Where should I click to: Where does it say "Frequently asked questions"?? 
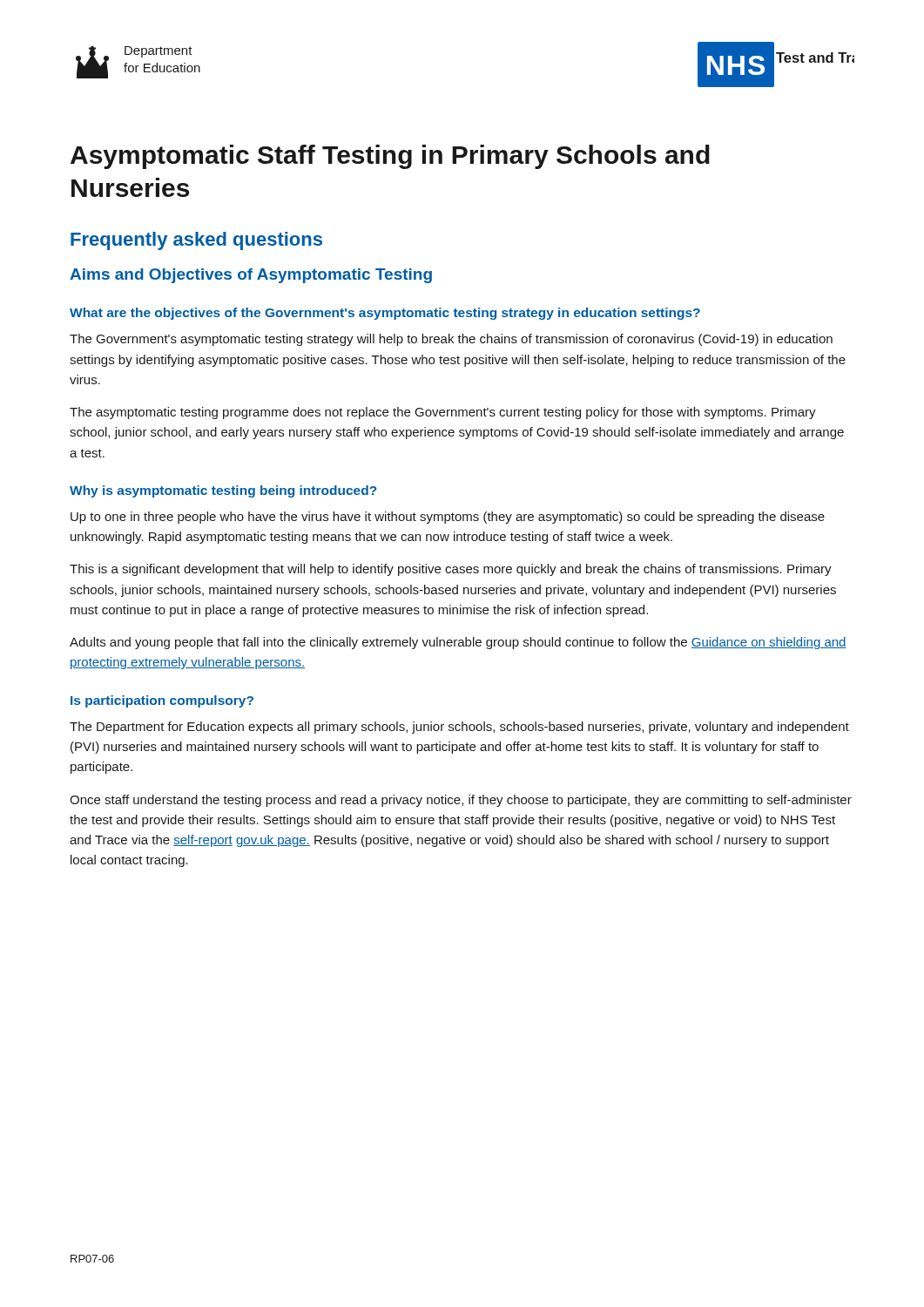tap(196, 241)
